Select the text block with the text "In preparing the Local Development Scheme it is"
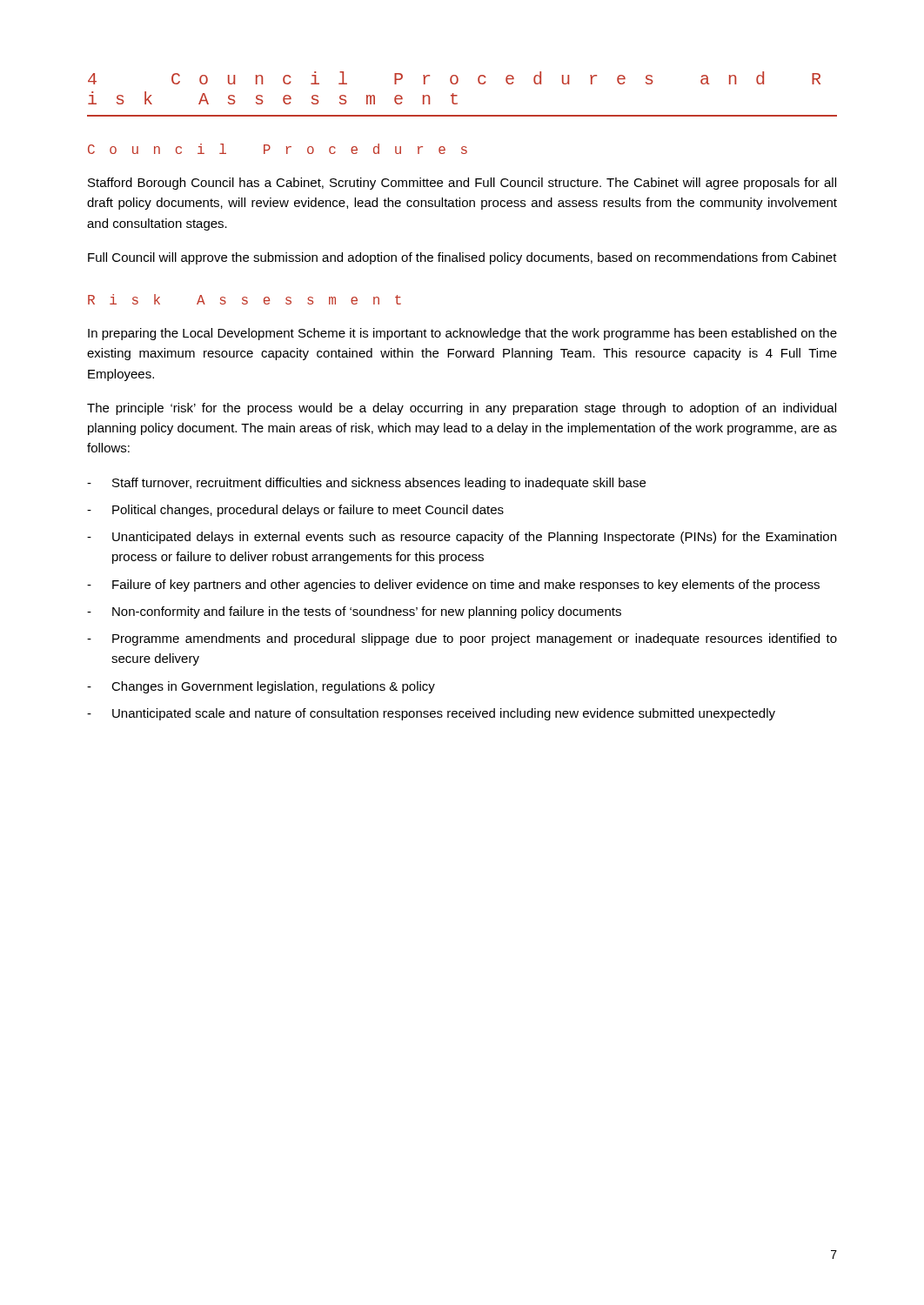The image size is (924, 1305). pyautogui.click(x=462, y=353)
